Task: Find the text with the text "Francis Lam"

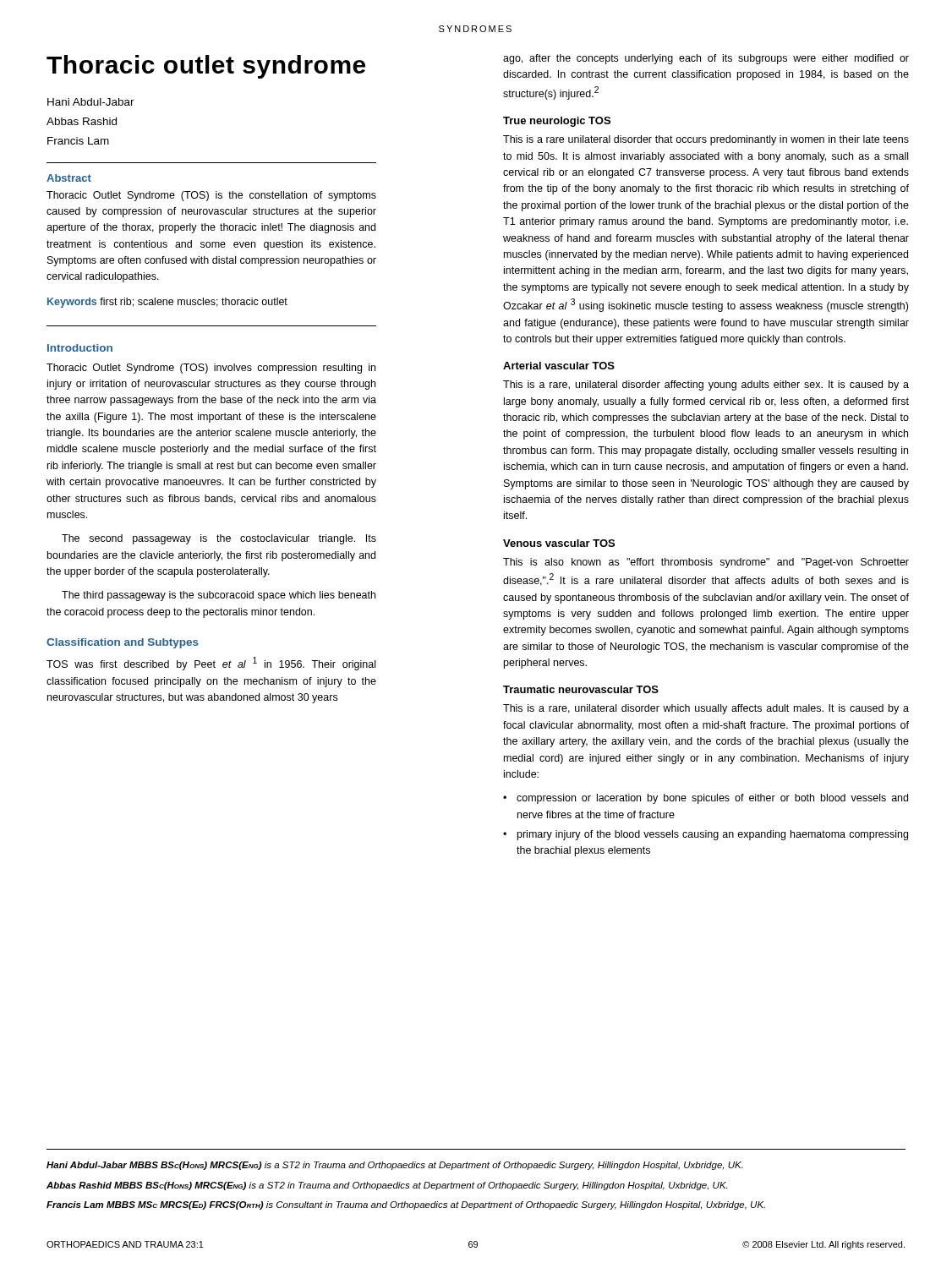Action: click(78, 140)
